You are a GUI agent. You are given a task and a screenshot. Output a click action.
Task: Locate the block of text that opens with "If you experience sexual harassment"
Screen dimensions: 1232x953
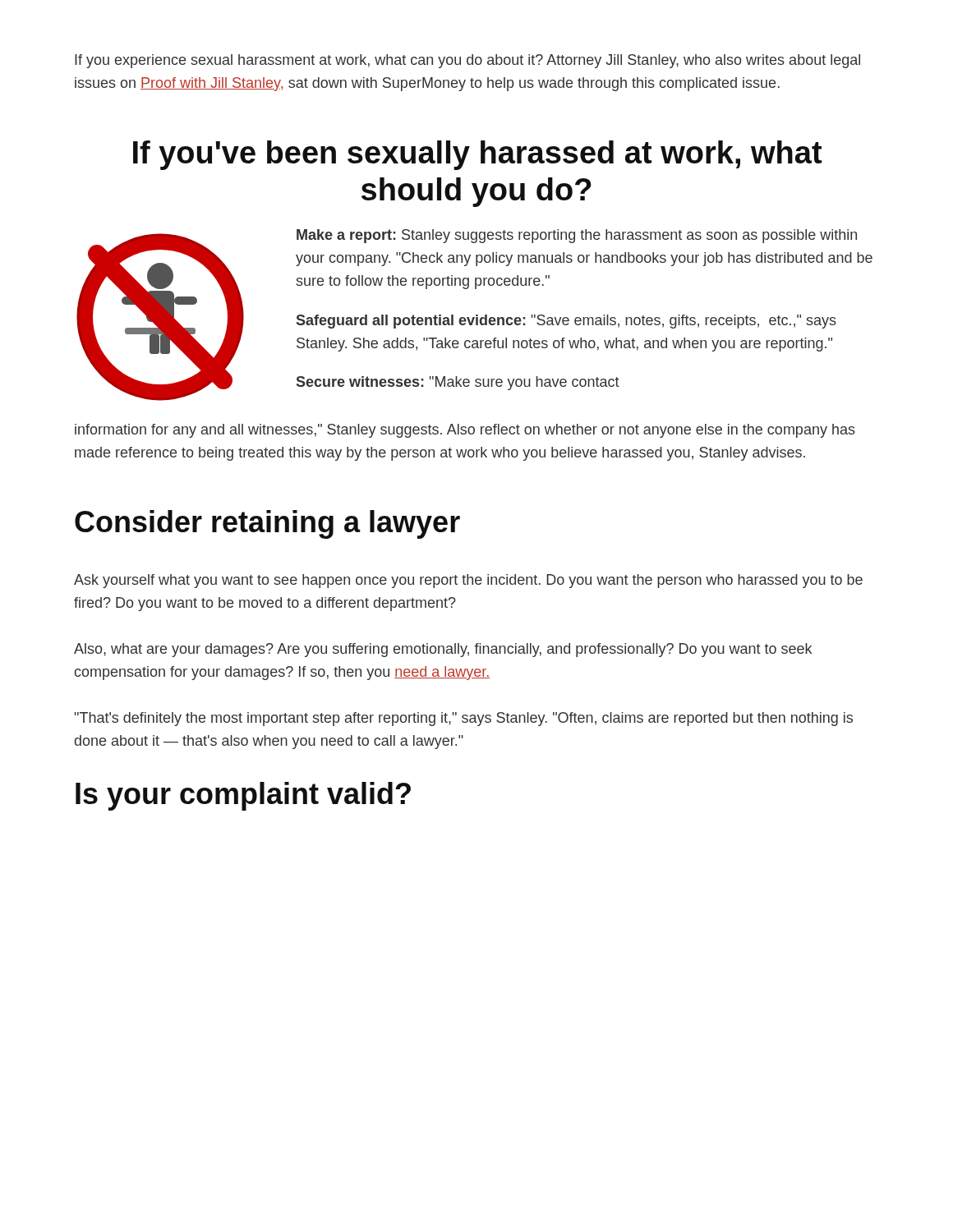point(468,71)
